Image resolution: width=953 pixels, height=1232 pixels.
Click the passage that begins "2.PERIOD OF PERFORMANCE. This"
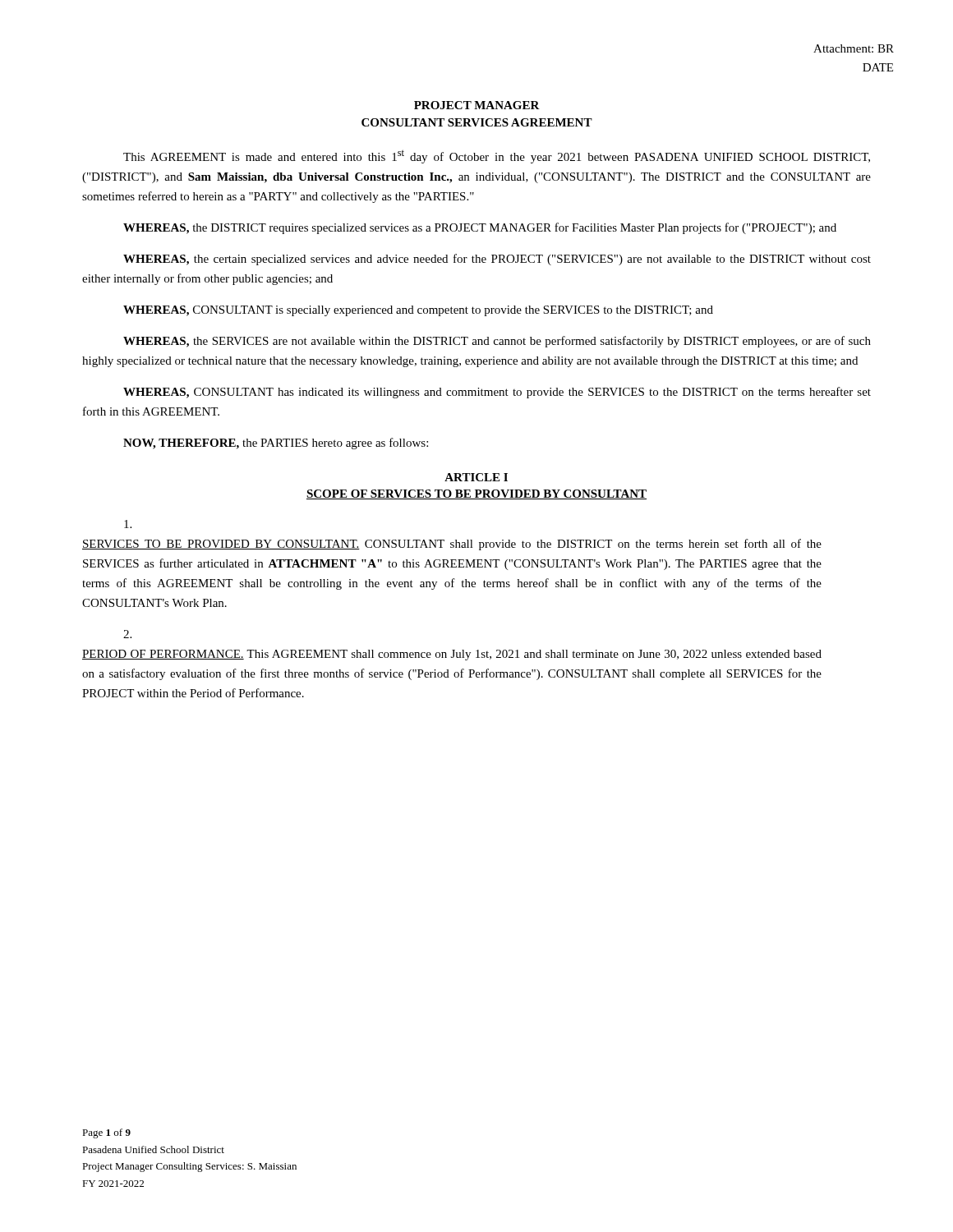click(452, 664)
